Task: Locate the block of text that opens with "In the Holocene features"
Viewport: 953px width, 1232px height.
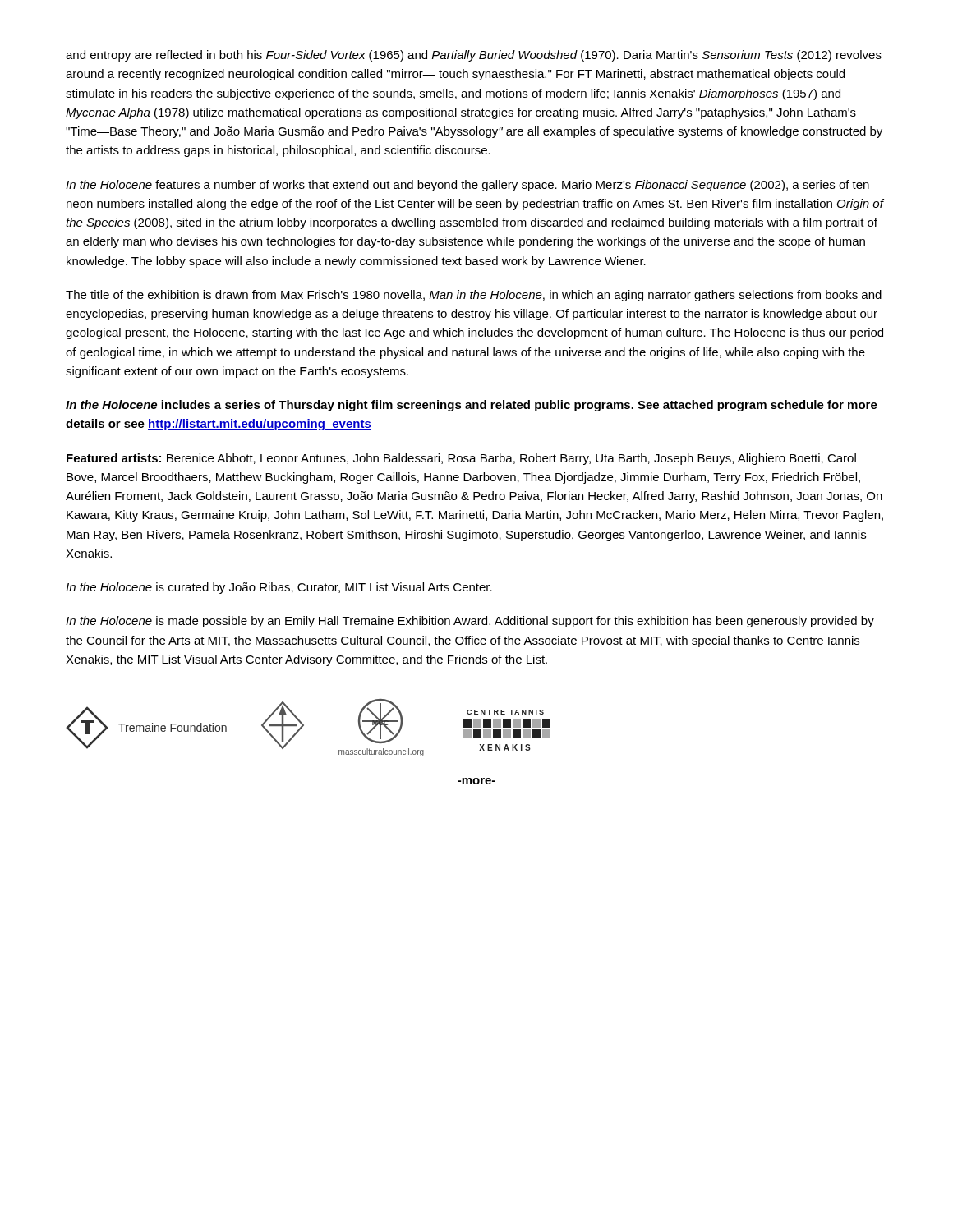Action: (x=474, y=222)
